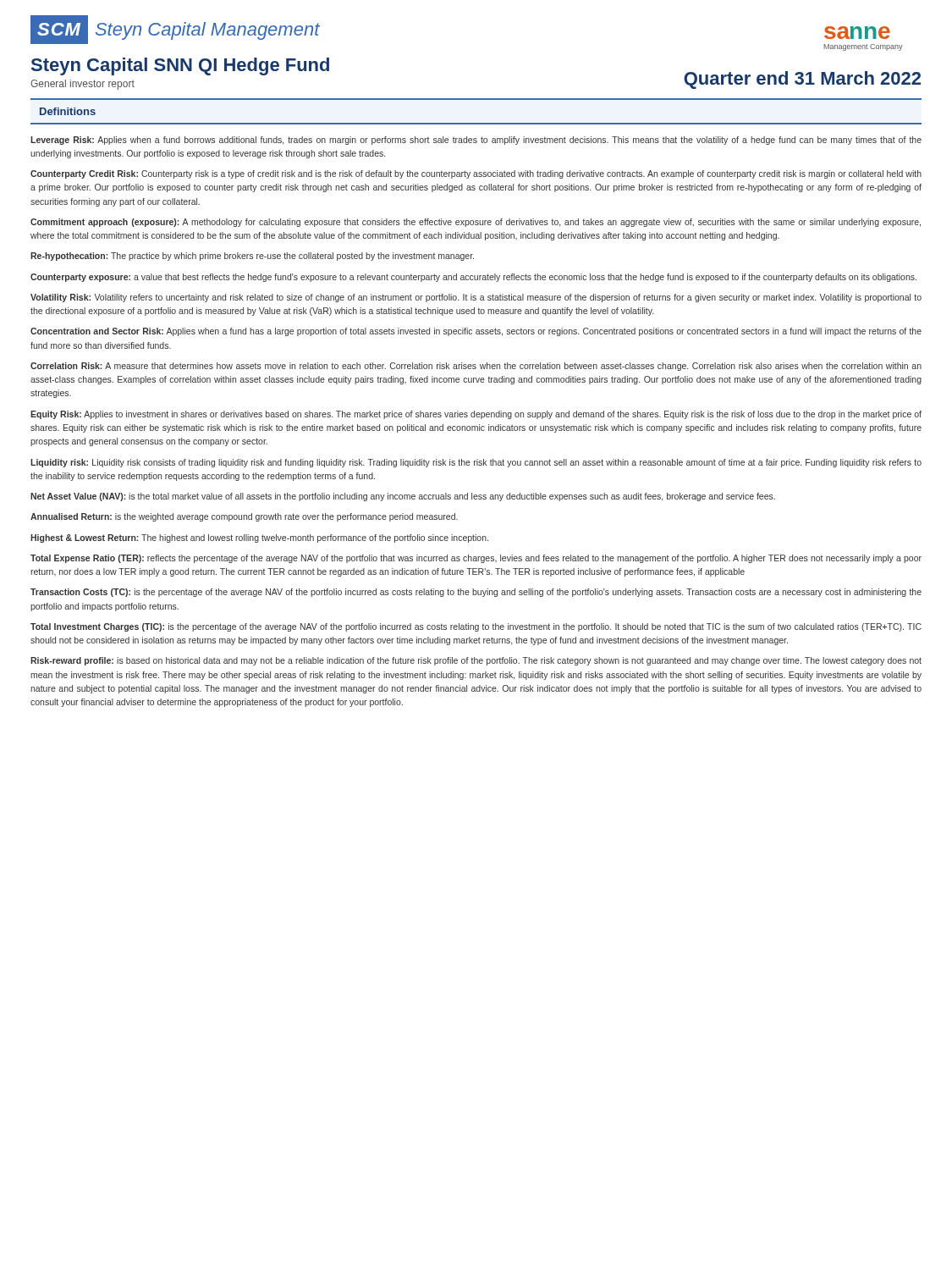The image size is (952, 1270).
Task: Click on the element starting "Quarter end 31 March 2022"
Action: pyautogui.click(x=803, y=78)
